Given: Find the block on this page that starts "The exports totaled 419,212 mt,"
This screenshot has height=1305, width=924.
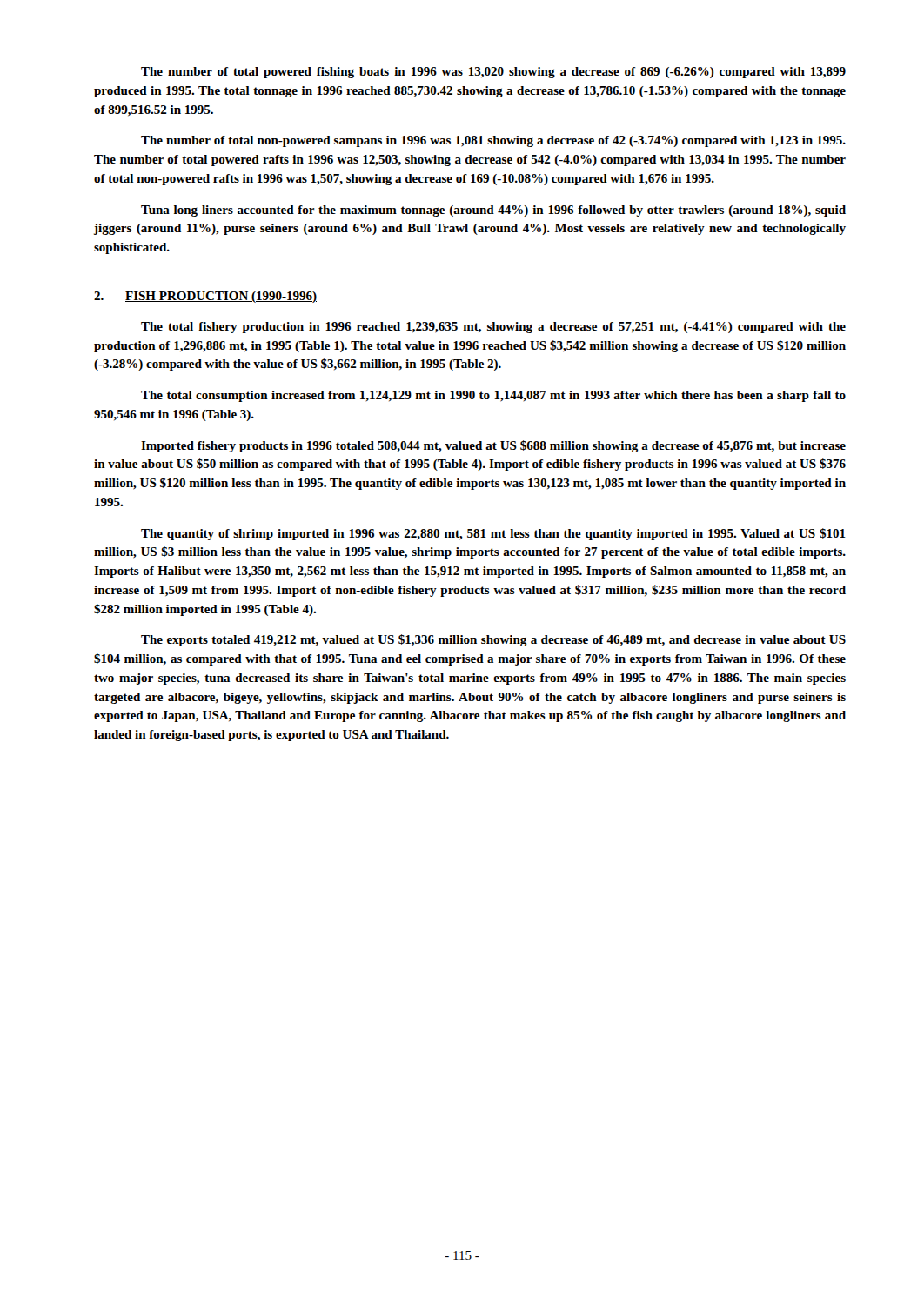Looking at the screenshot, I should 470,688.
